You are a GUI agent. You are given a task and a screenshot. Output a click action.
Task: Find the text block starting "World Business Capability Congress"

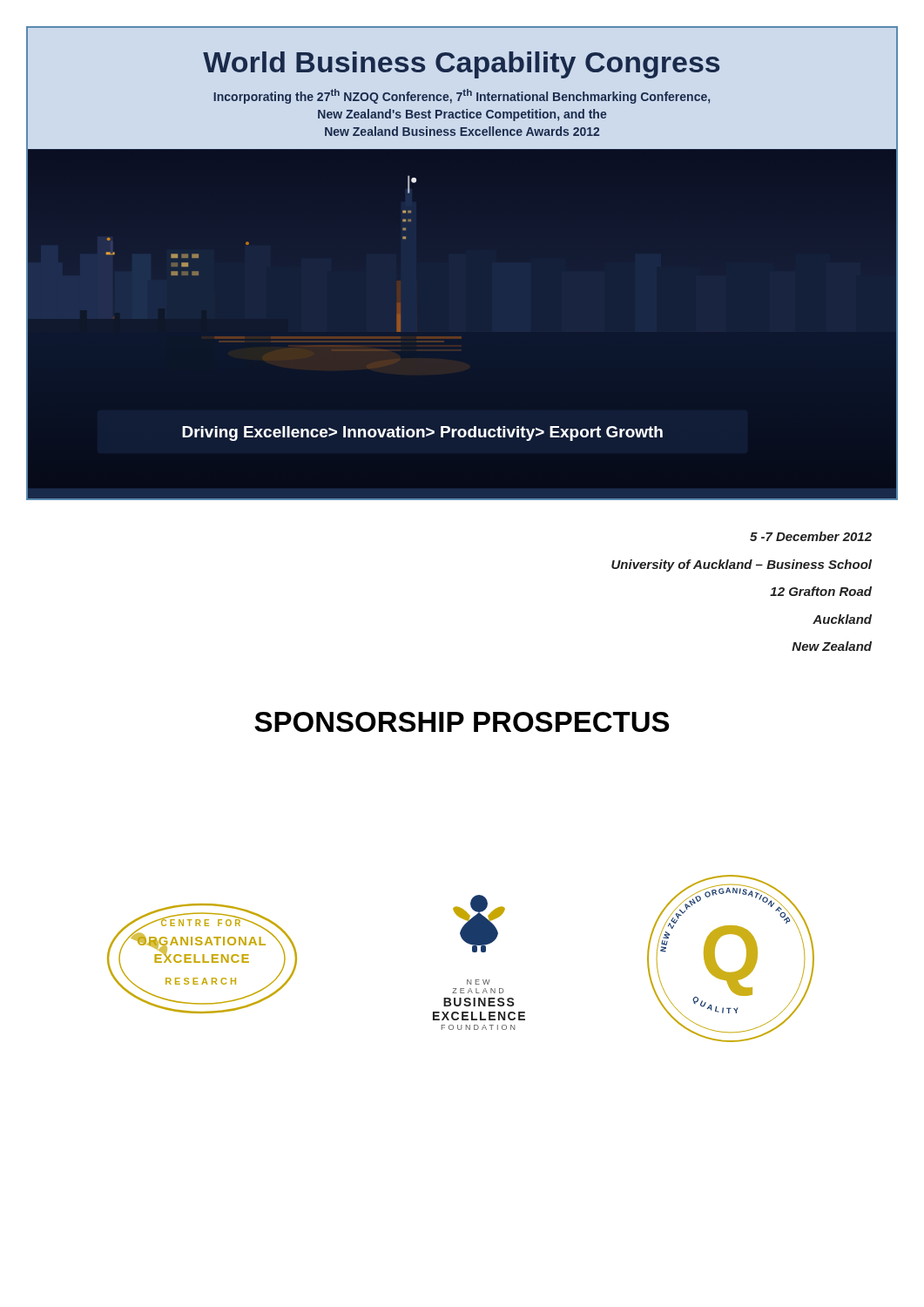point(462,62)
